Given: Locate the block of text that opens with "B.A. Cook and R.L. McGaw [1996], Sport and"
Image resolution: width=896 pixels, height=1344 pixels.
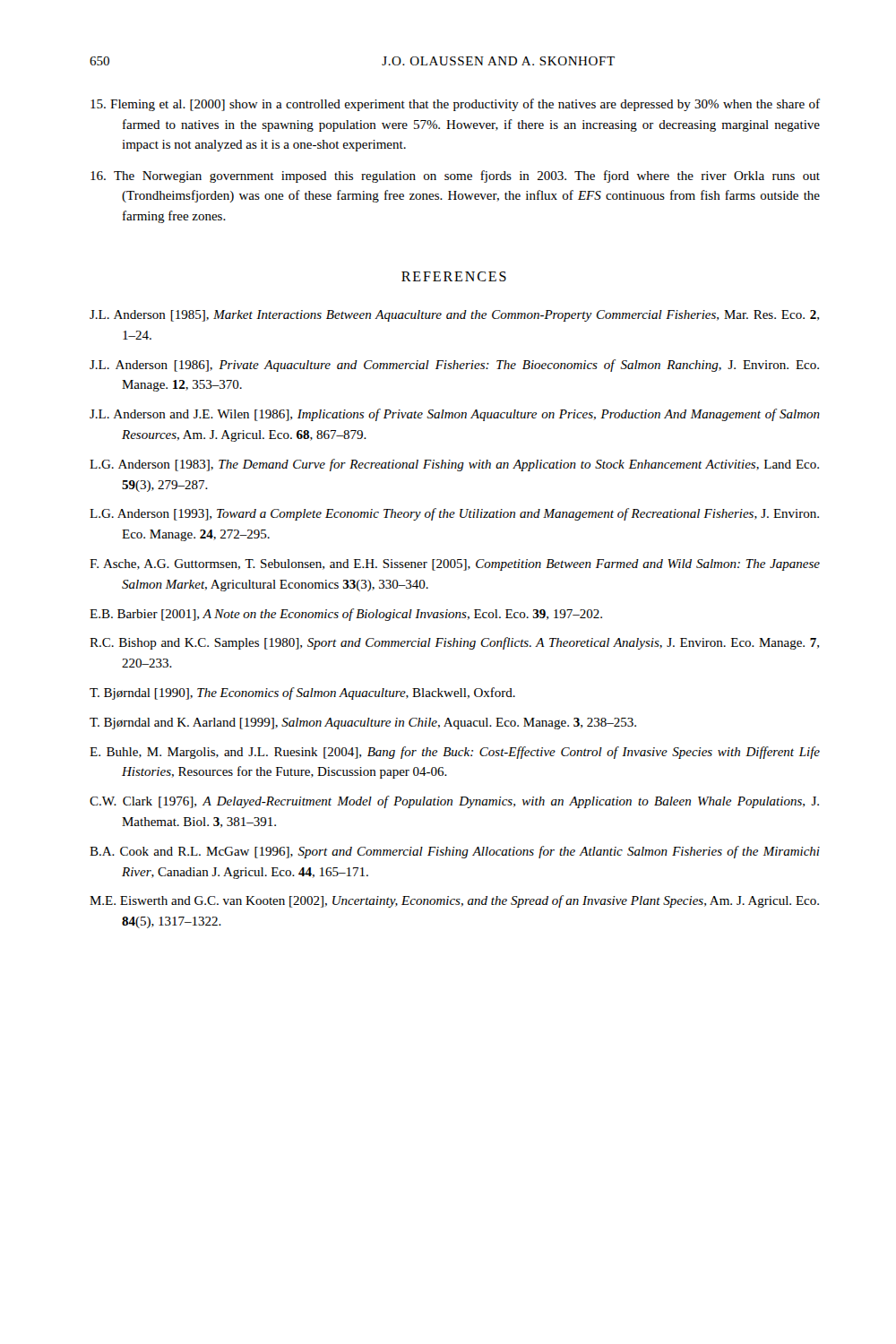Looking at the screenshot, I should (x=455, y=861).
